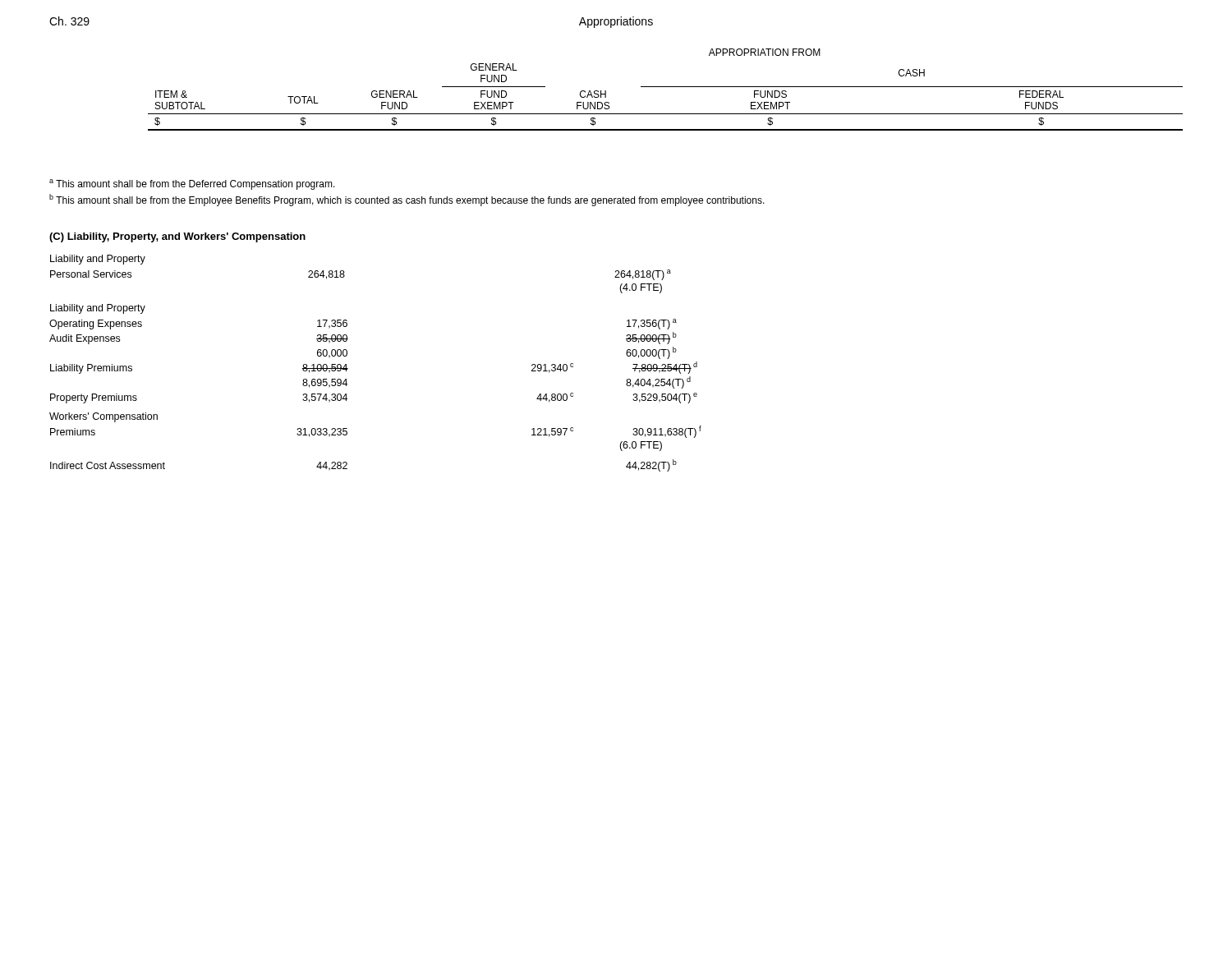The image size is (1232, 953).
Task: Click the table
Action: (665, 88)
